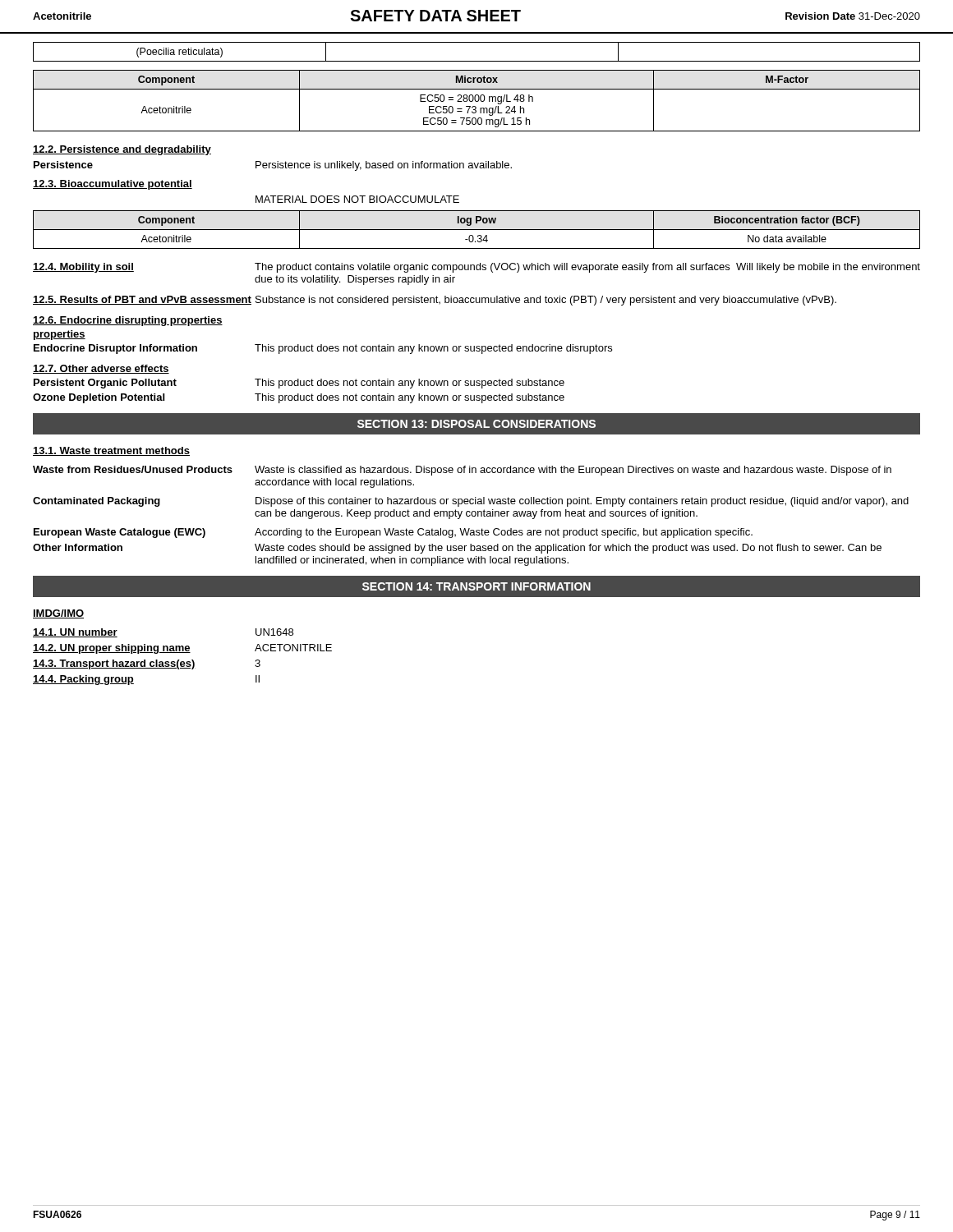Select the element starting "1. Waste treatment methods"
The width and height of the screenshot is (953, 1232).
[111, 451]
